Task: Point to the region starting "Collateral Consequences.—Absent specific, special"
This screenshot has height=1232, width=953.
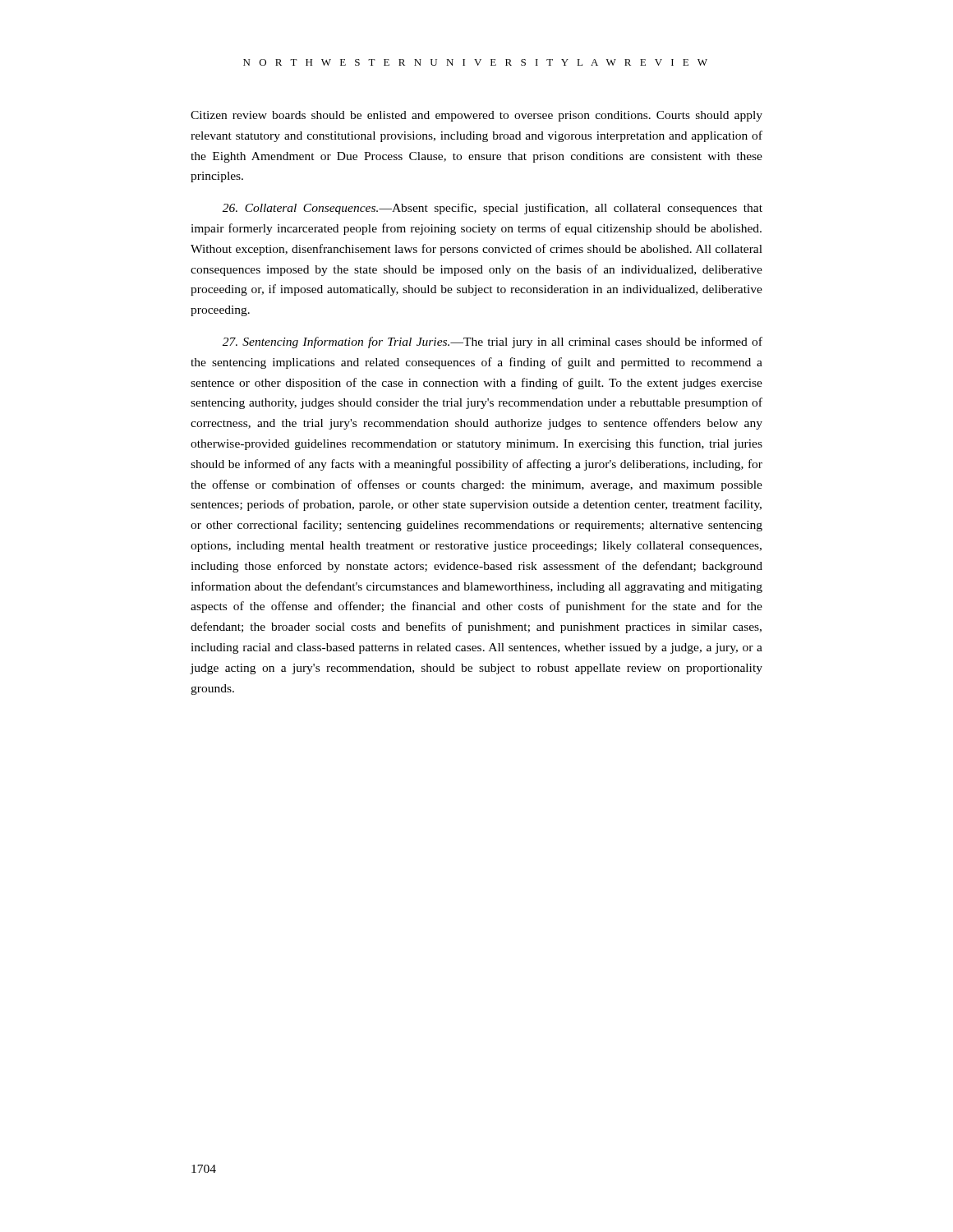Action: click(x=476, y=258)
